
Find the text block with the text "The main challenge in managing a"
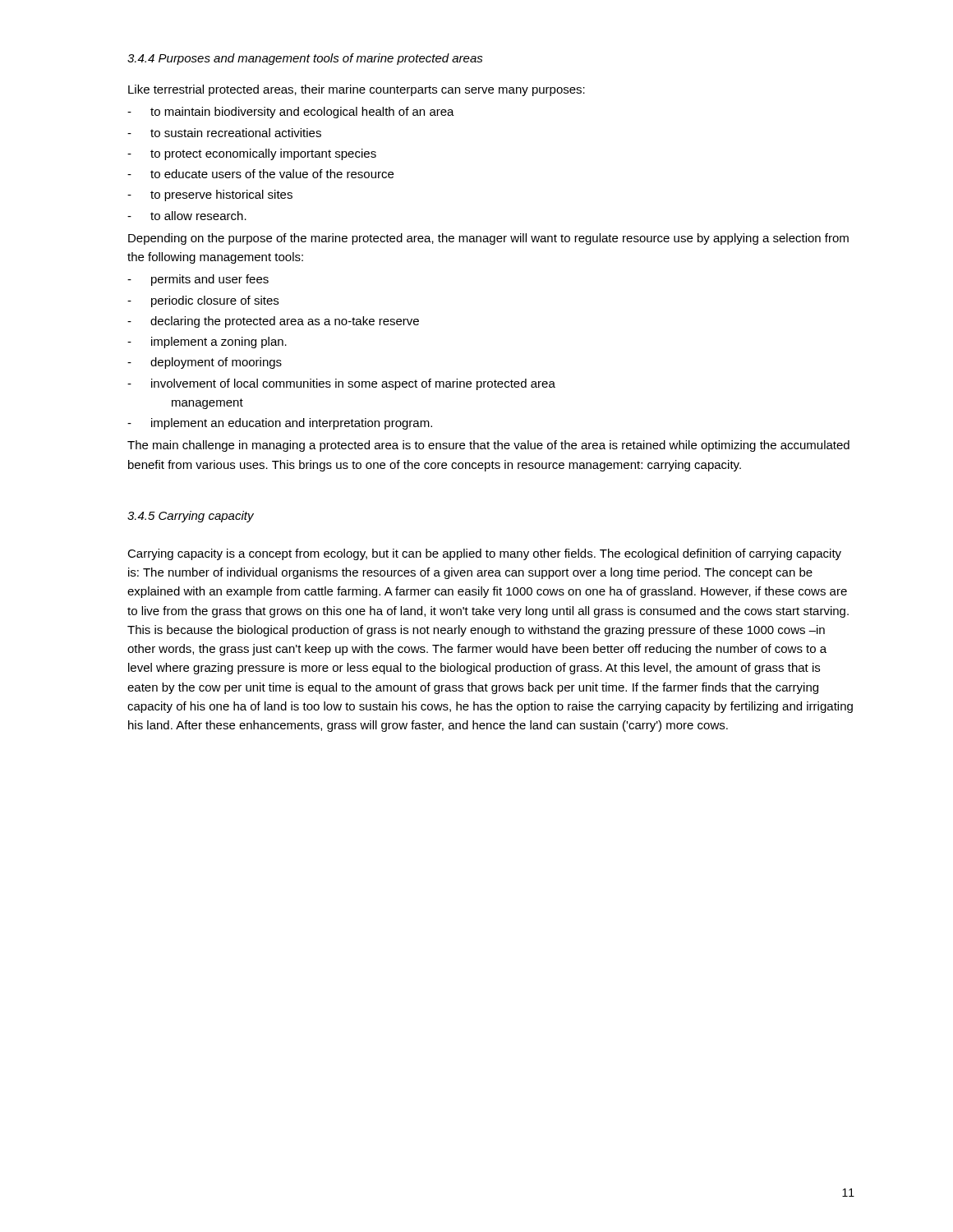(489, 454)
